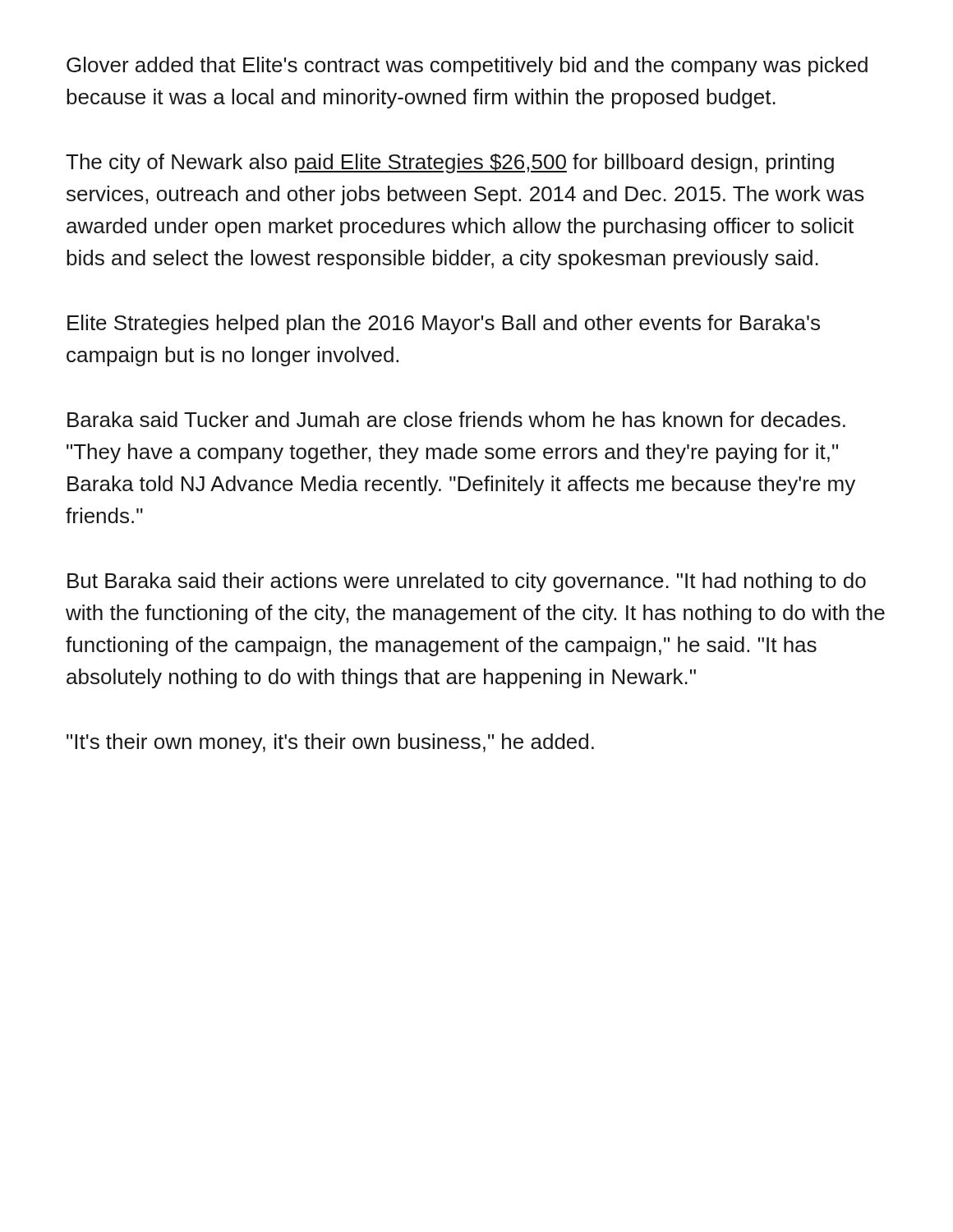The width and height of the screenshot is (953, 1232).
Task: Select the text block with the text "The city of Newark also"
Action: [465, 210]
